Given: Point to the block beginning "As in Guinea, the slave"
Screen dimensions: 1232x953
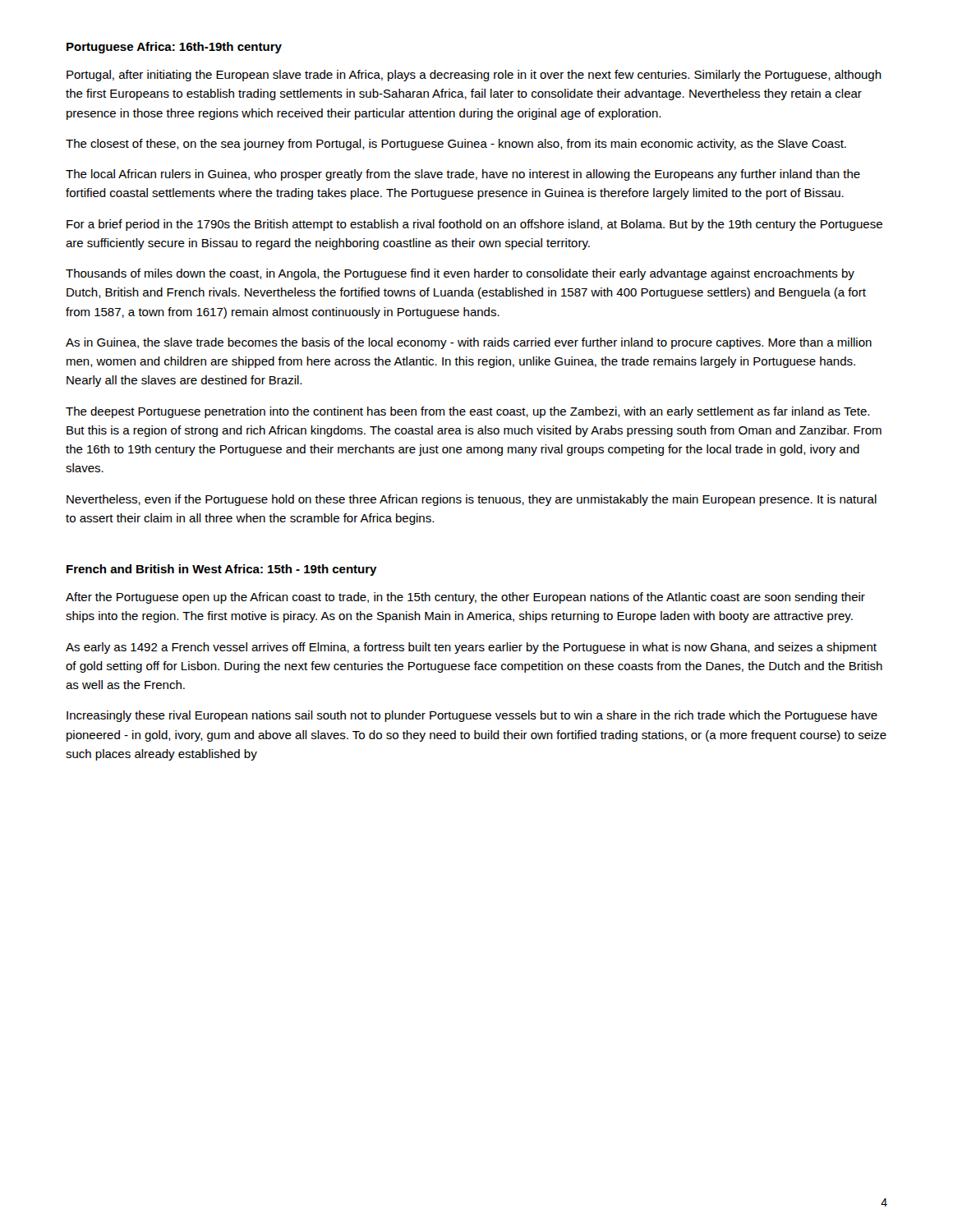Looking at the screenshot, I should click(x=469, y=361).
